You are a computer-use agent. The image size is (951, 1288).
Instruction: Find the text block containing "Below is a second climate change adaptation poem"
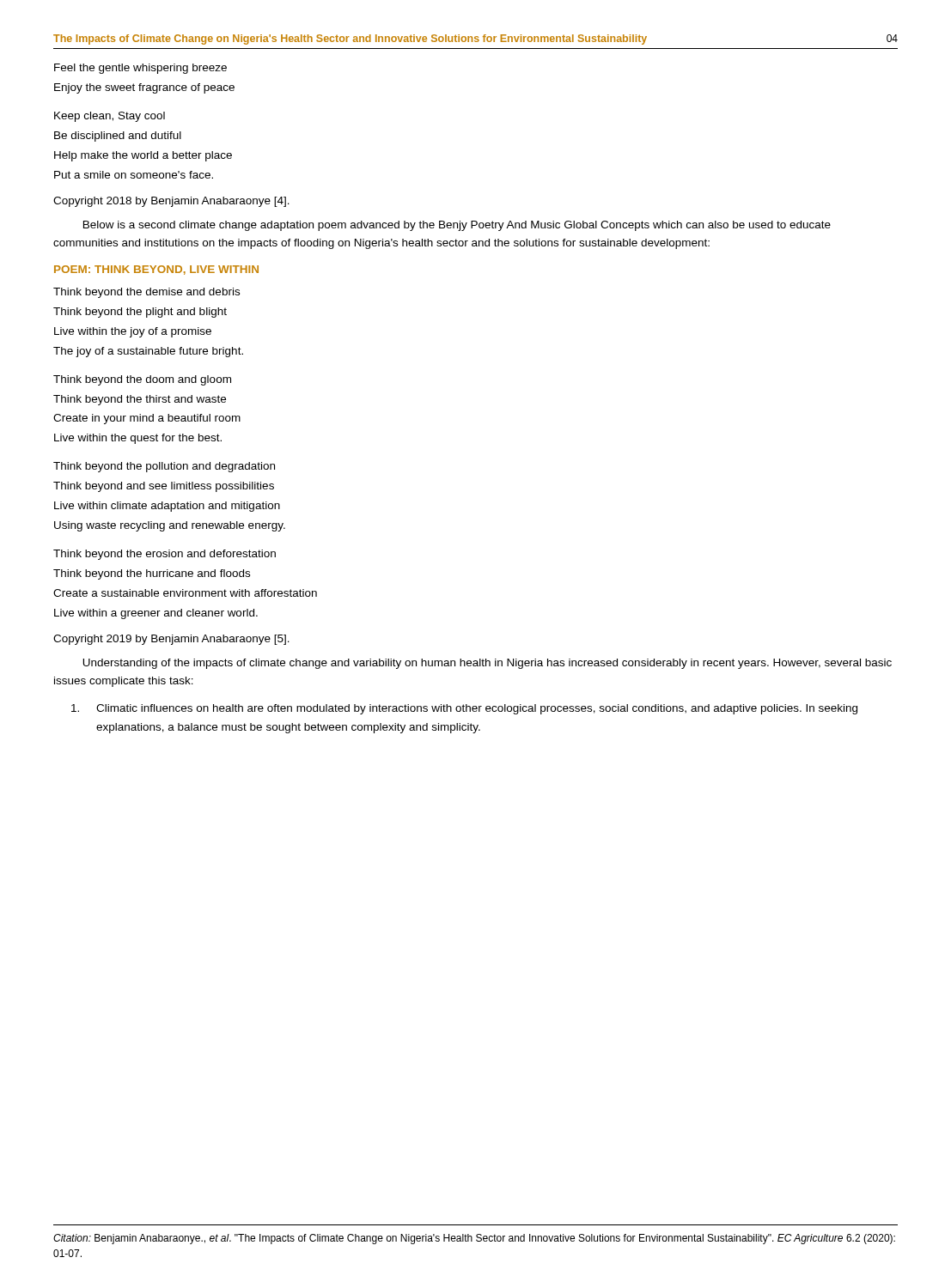click(442, 234)
